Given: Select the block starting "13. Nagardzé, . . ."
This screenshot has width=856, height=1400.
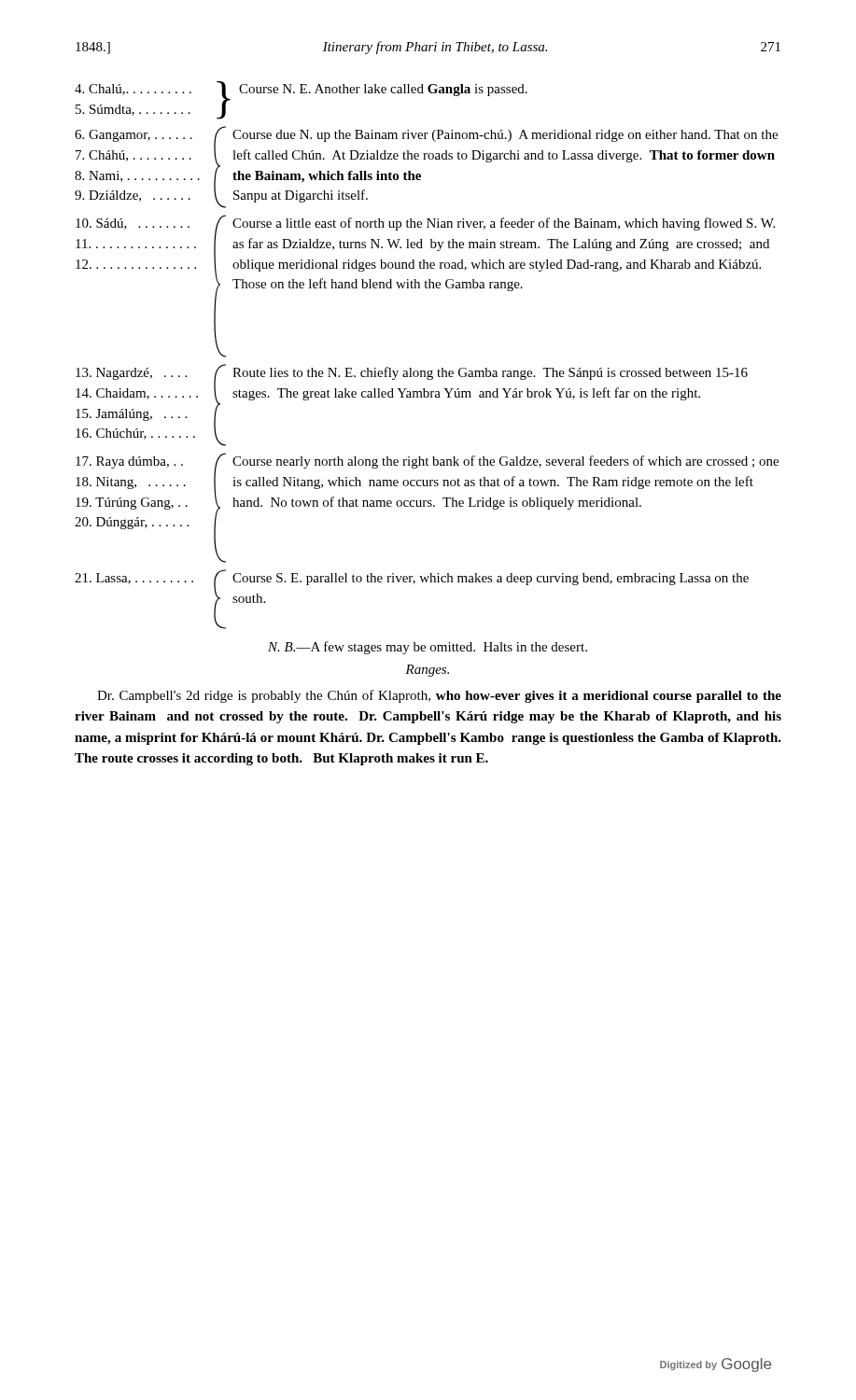Looking at the screenshot, I should (428, 405).
